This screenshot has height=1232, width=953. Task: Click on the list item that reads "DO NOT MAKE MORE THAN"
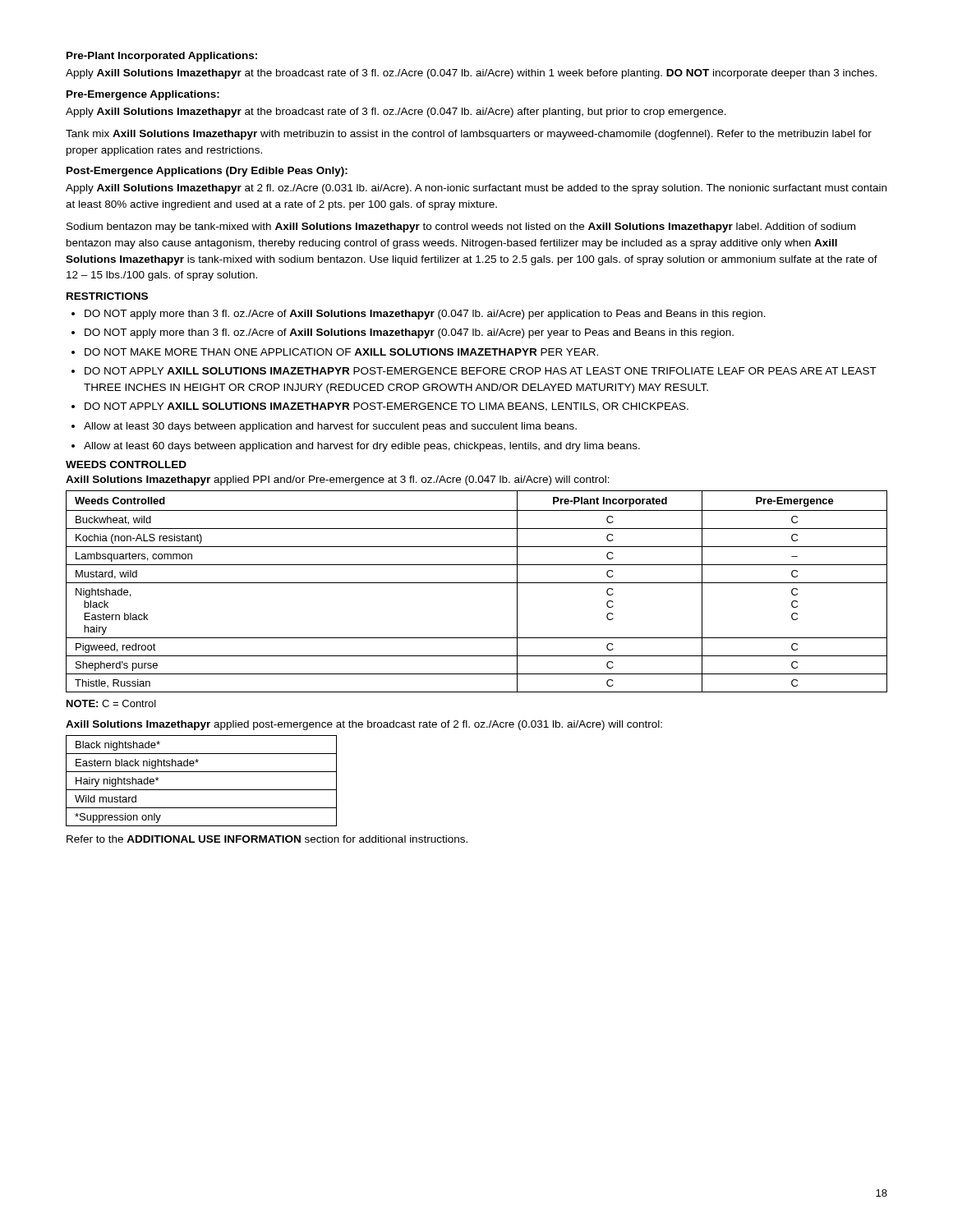342,352
